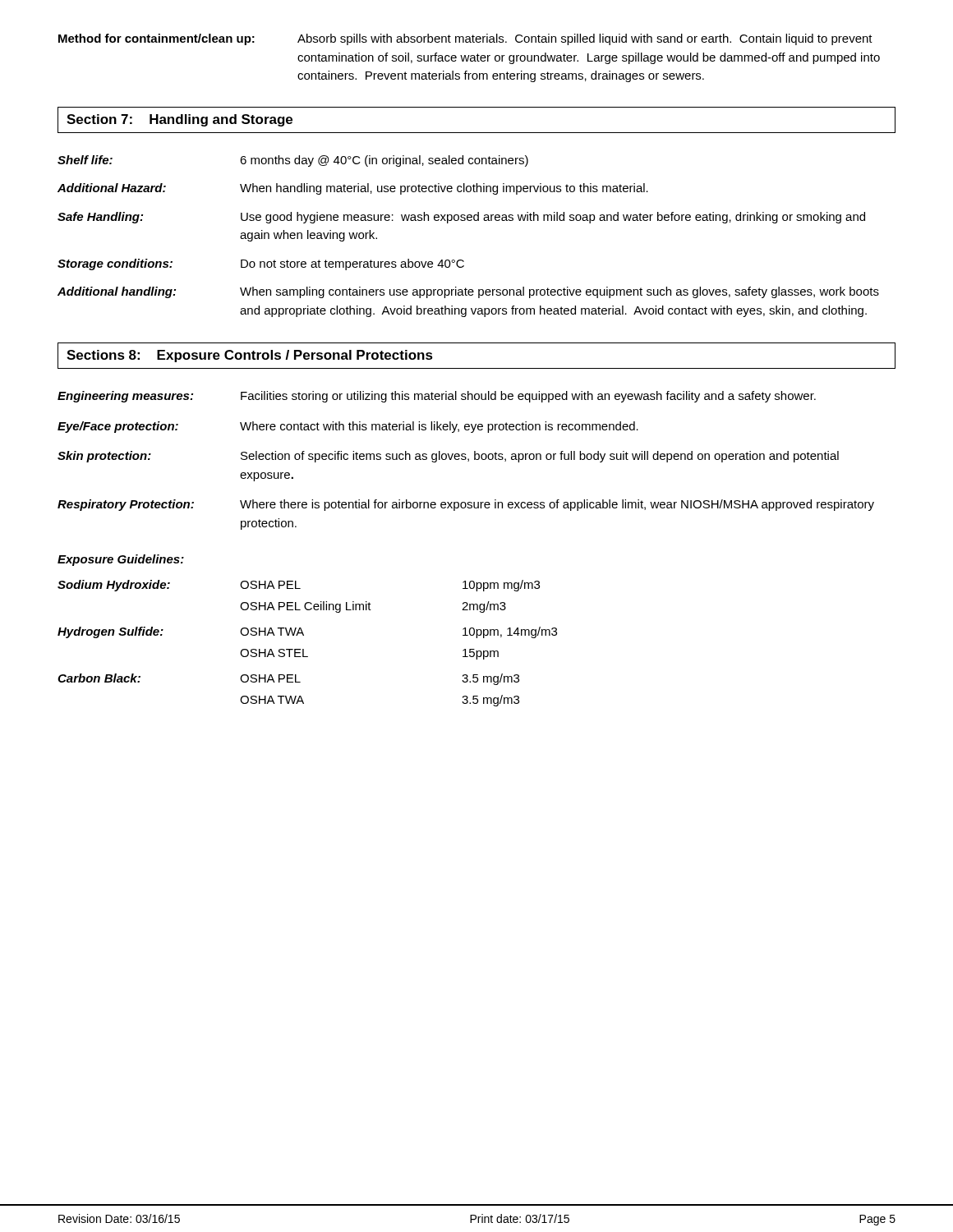Screen dimensions: 1232x953
Task: Locate the region starting "Engineering measures: Facilities storing"
Action: point(437,396)
